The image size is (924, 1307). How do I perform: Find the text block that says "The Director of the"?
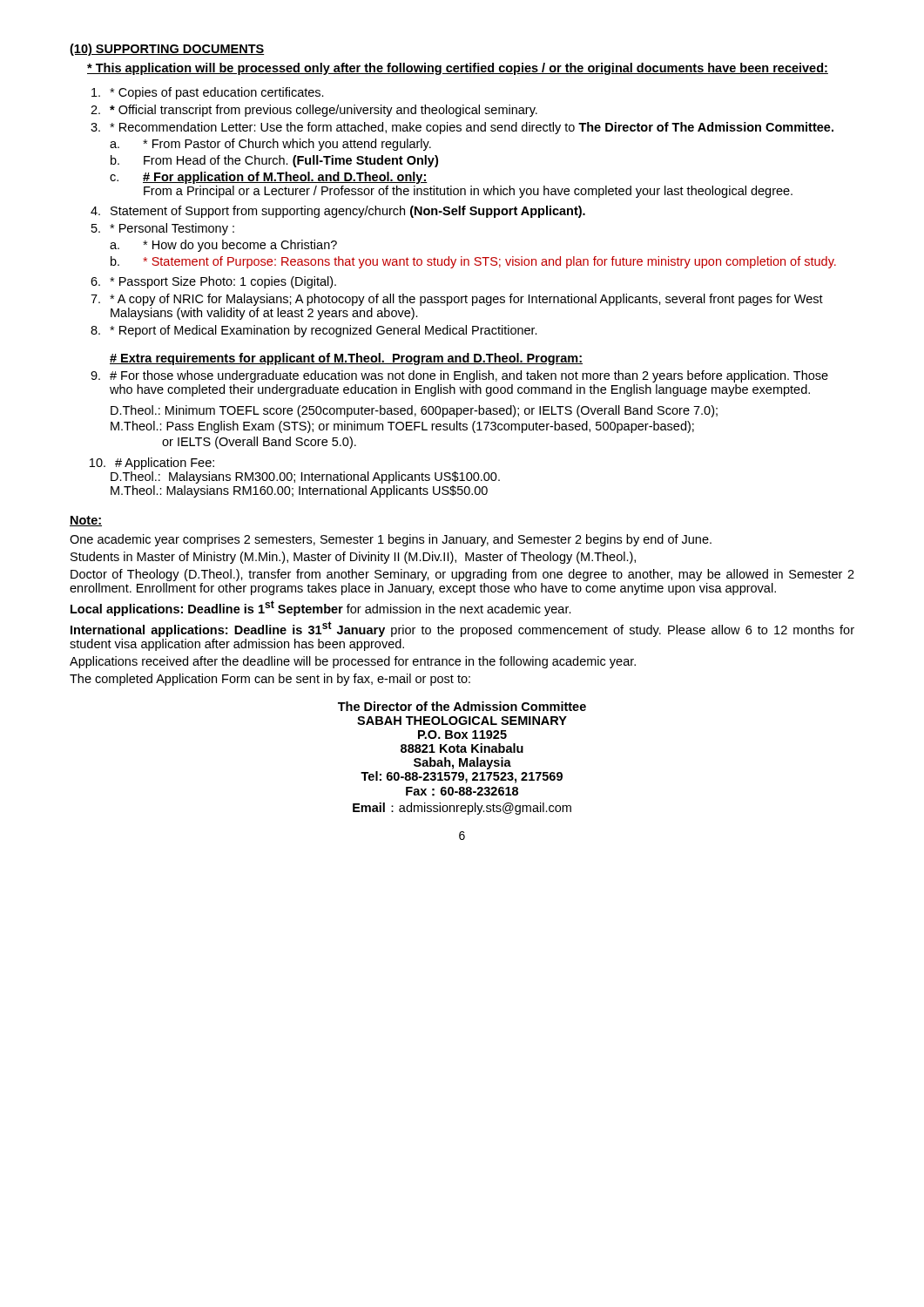462,757
